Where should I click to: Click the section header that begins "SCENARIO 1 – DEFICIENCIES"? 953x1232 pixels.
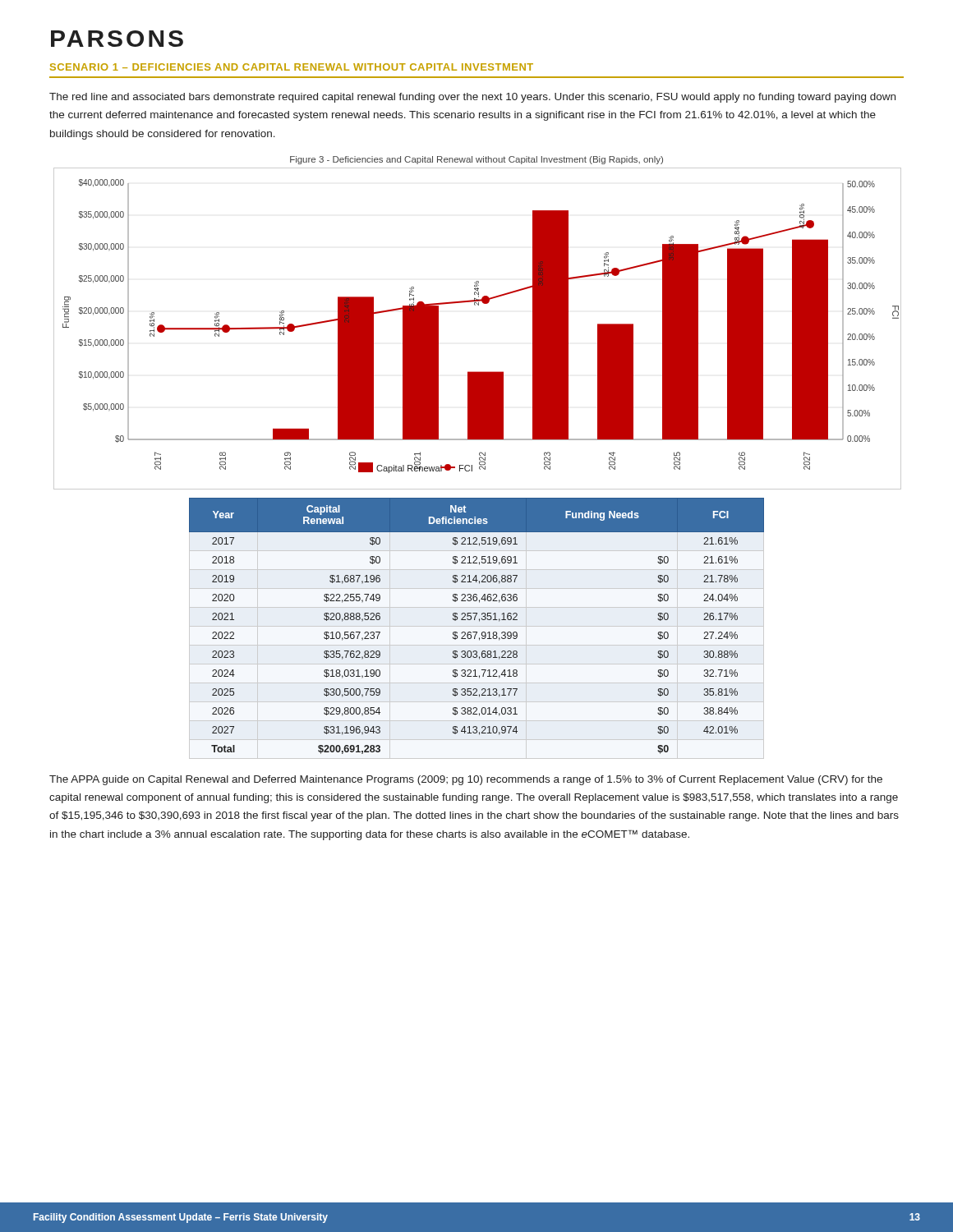point(292,67)
